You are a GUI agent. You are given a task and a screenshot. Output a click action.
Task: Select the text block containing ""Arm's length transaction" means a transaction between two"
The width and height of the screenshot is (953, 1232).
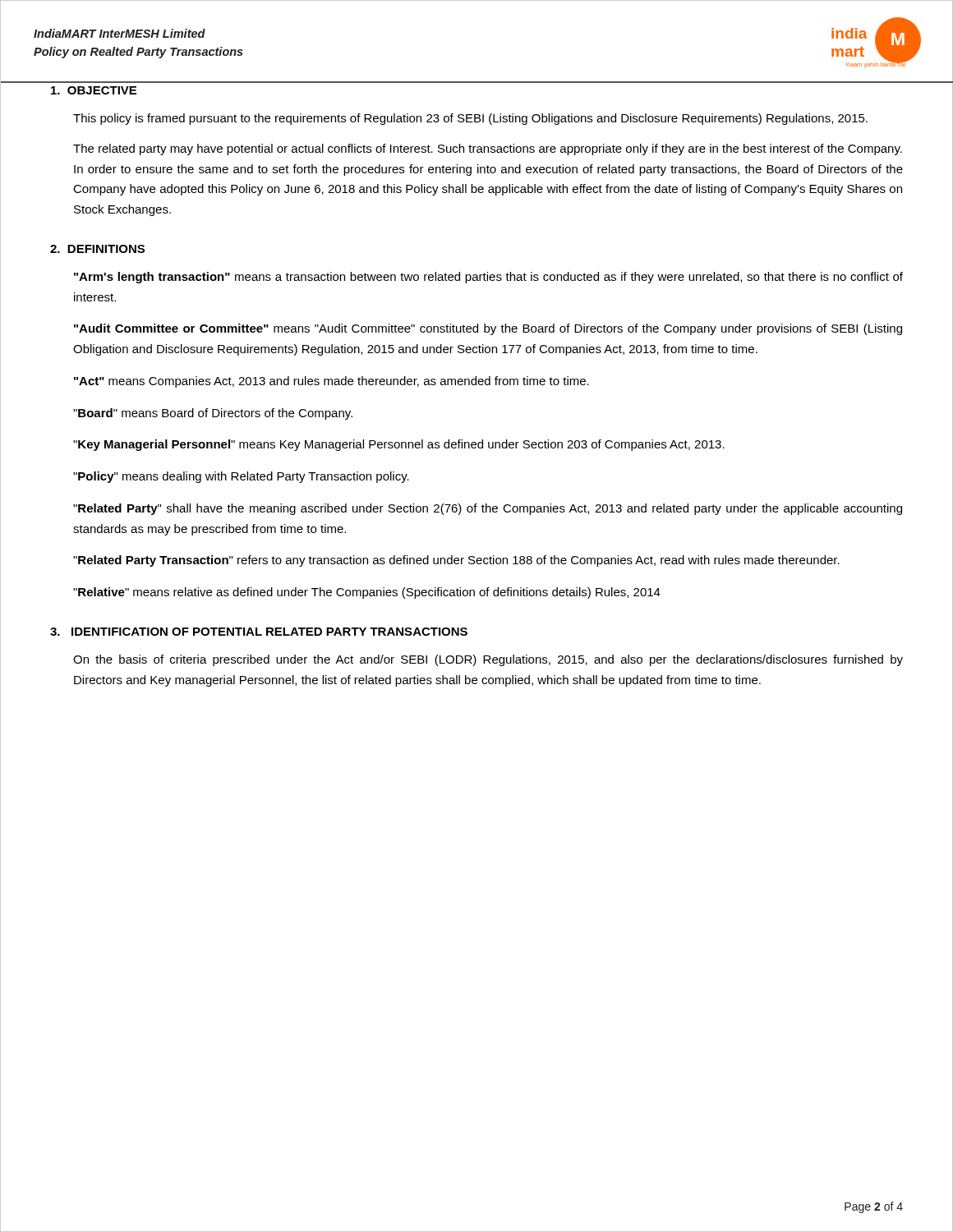tap(488, 286)
